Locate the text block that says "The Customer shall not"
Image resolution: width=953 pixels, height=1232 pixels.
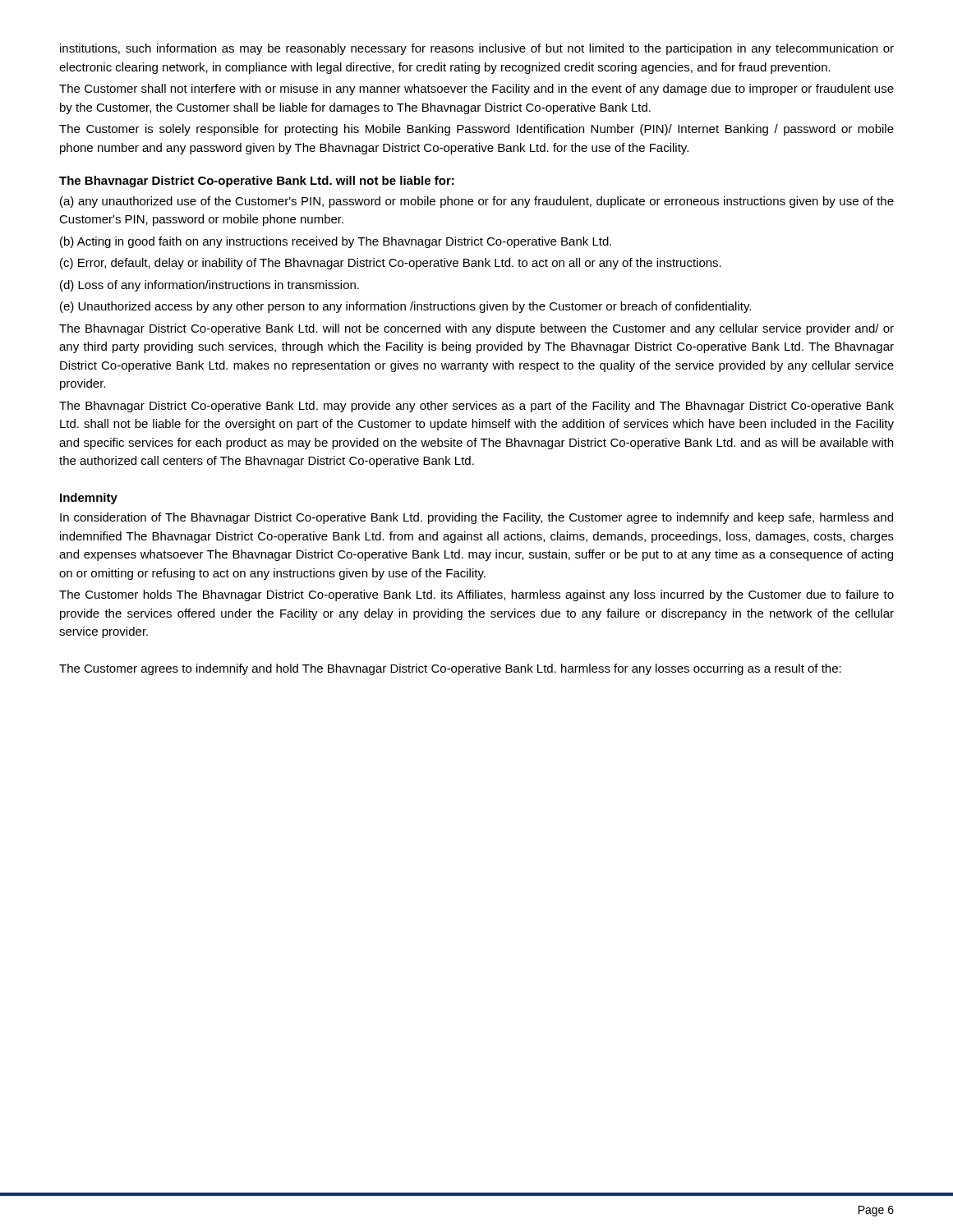pyautogui.click(x=476, y=98)
